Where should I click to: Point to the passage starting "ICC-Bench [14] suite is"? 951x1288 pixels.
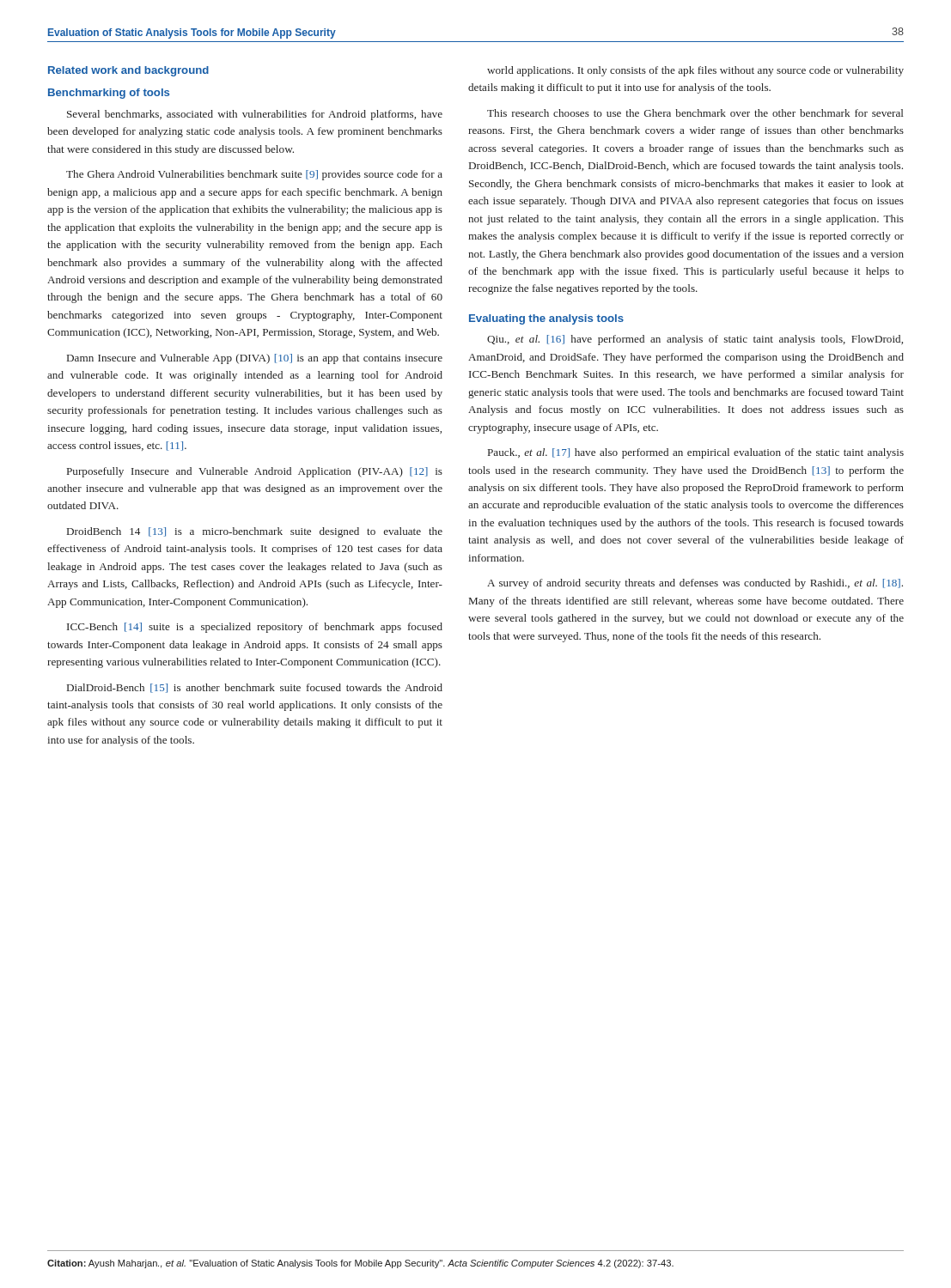coord(245,644)
